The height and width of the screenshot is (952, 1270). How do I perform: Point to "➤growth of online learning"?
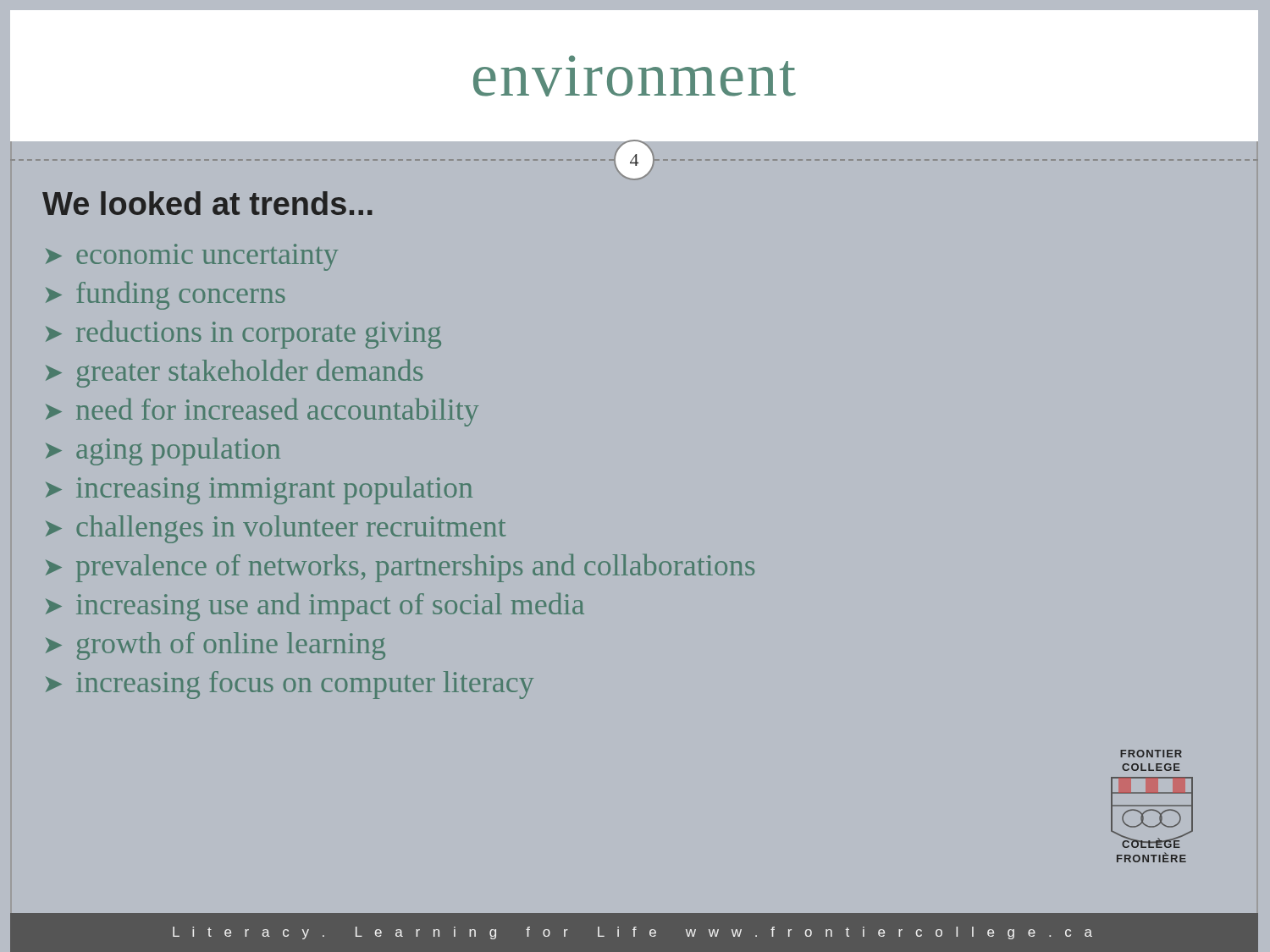(214, 643)
